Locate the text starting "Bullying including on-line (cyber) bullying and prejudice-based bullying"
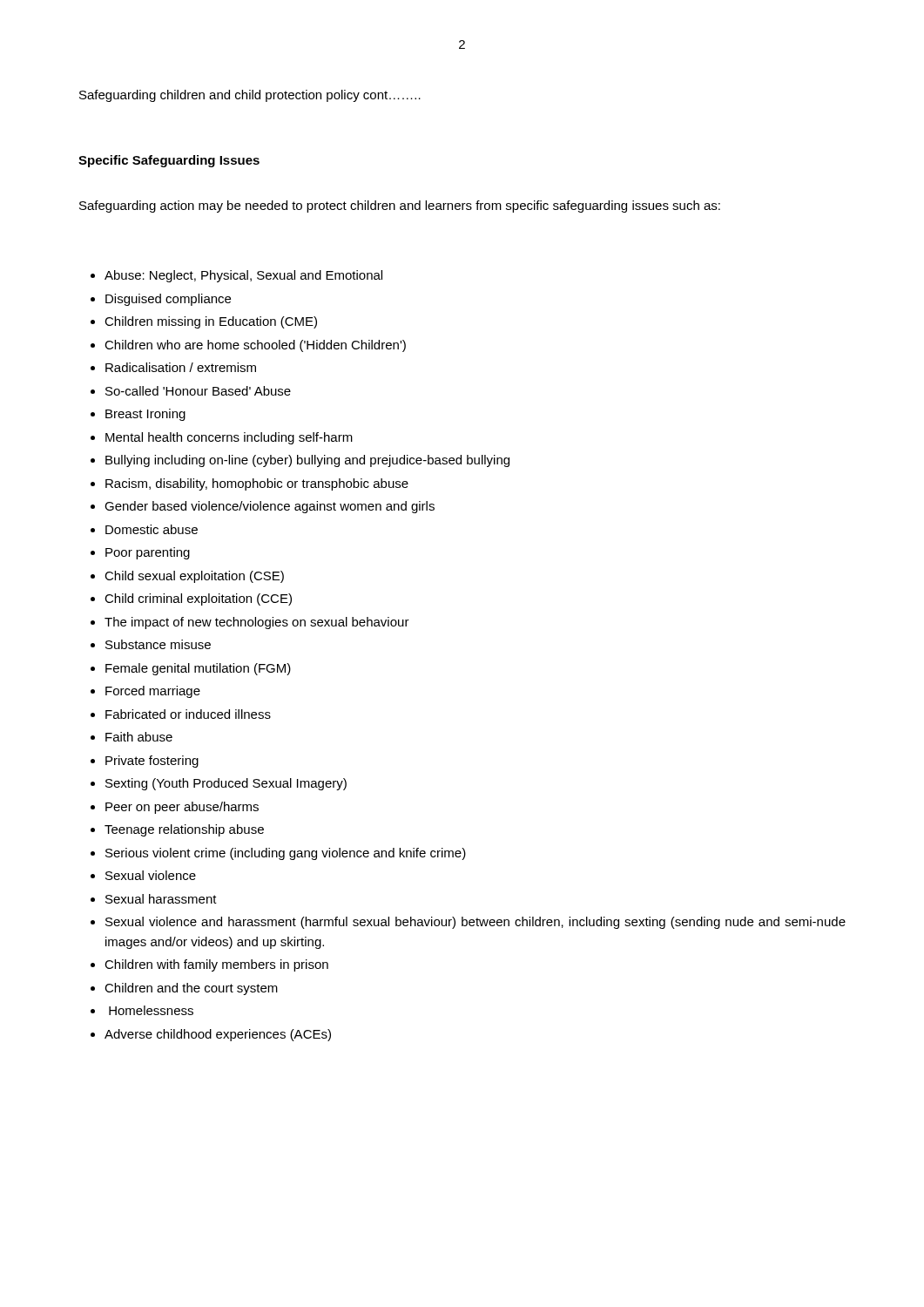The width and height of the screenshot is (924, 1307). (307, 460)
